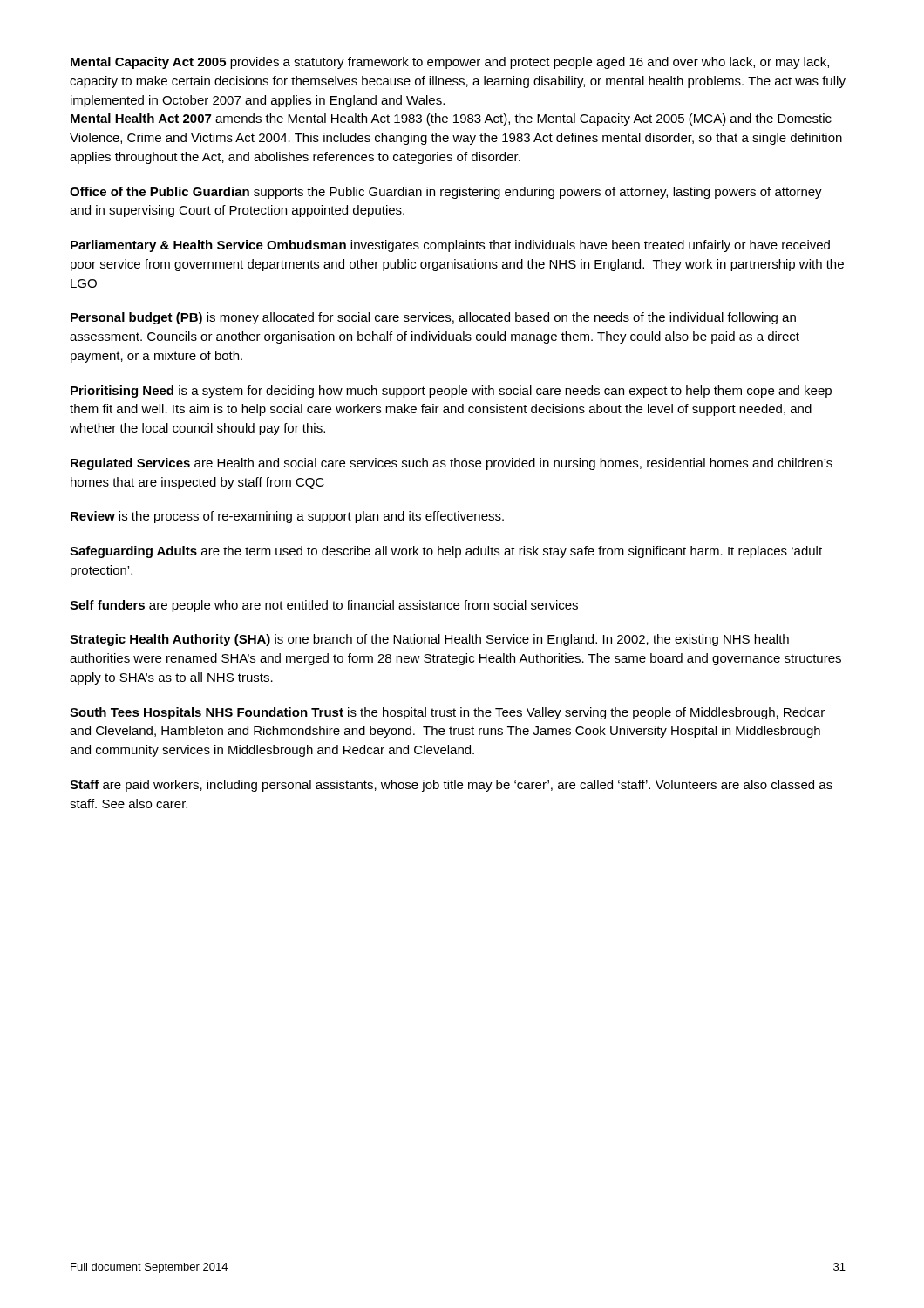Click the passage that begins "Parliamentary & Health Service Ombudsman investigates complaints"

pos(458,264)
